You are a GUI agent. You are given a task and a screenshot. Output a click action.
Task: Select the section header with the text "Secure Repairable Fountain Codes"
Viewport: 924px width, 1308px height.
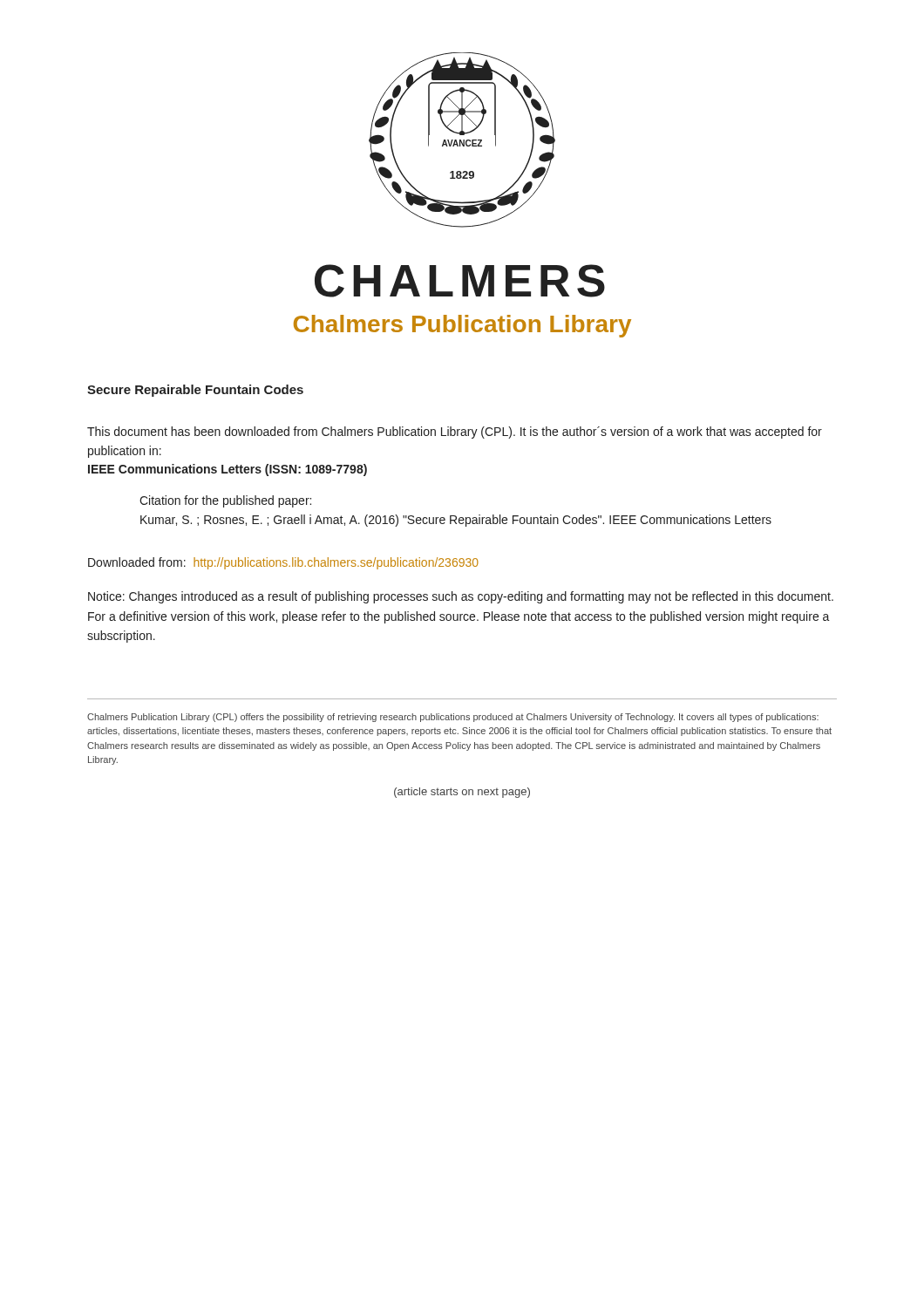[x=195, y=389]
